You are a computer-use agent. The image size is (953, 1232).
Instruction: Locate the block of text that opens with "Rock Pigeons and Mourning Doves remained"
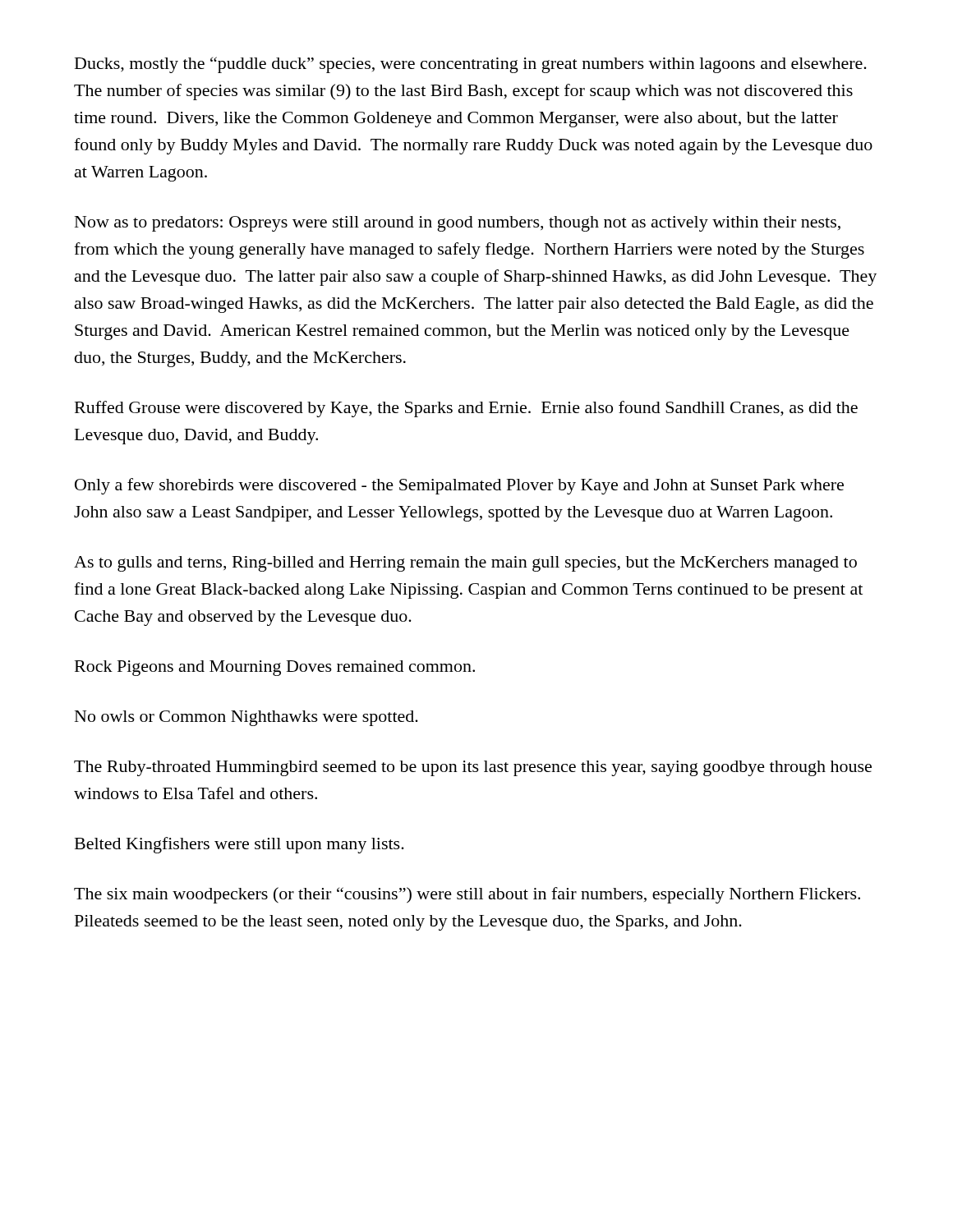(275, 666)
